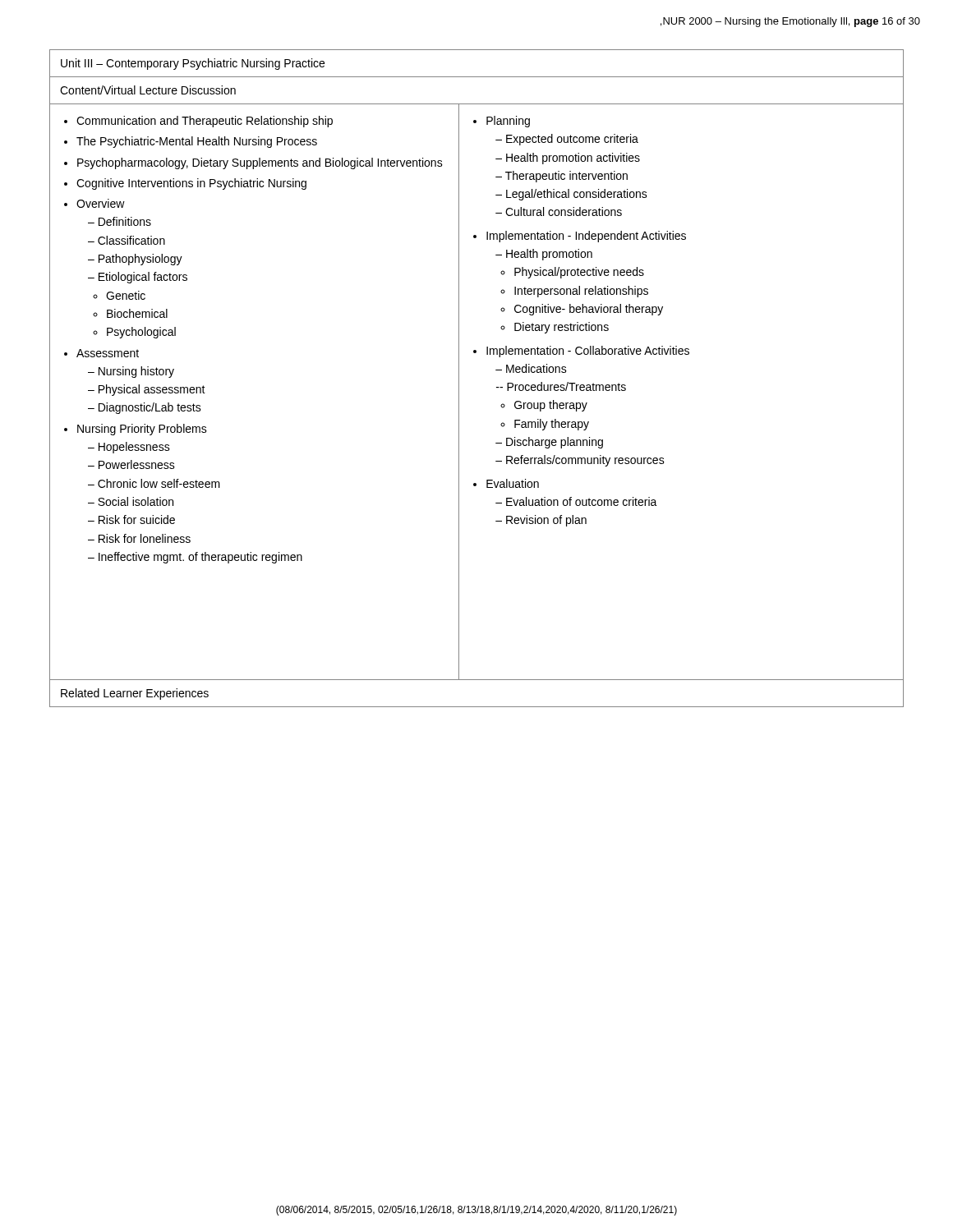Find the list item with the text "Assessment Nursing history Physical assessment Diagnostic/Lab tests"
The image size is (953, 1232).
[108, 353]
